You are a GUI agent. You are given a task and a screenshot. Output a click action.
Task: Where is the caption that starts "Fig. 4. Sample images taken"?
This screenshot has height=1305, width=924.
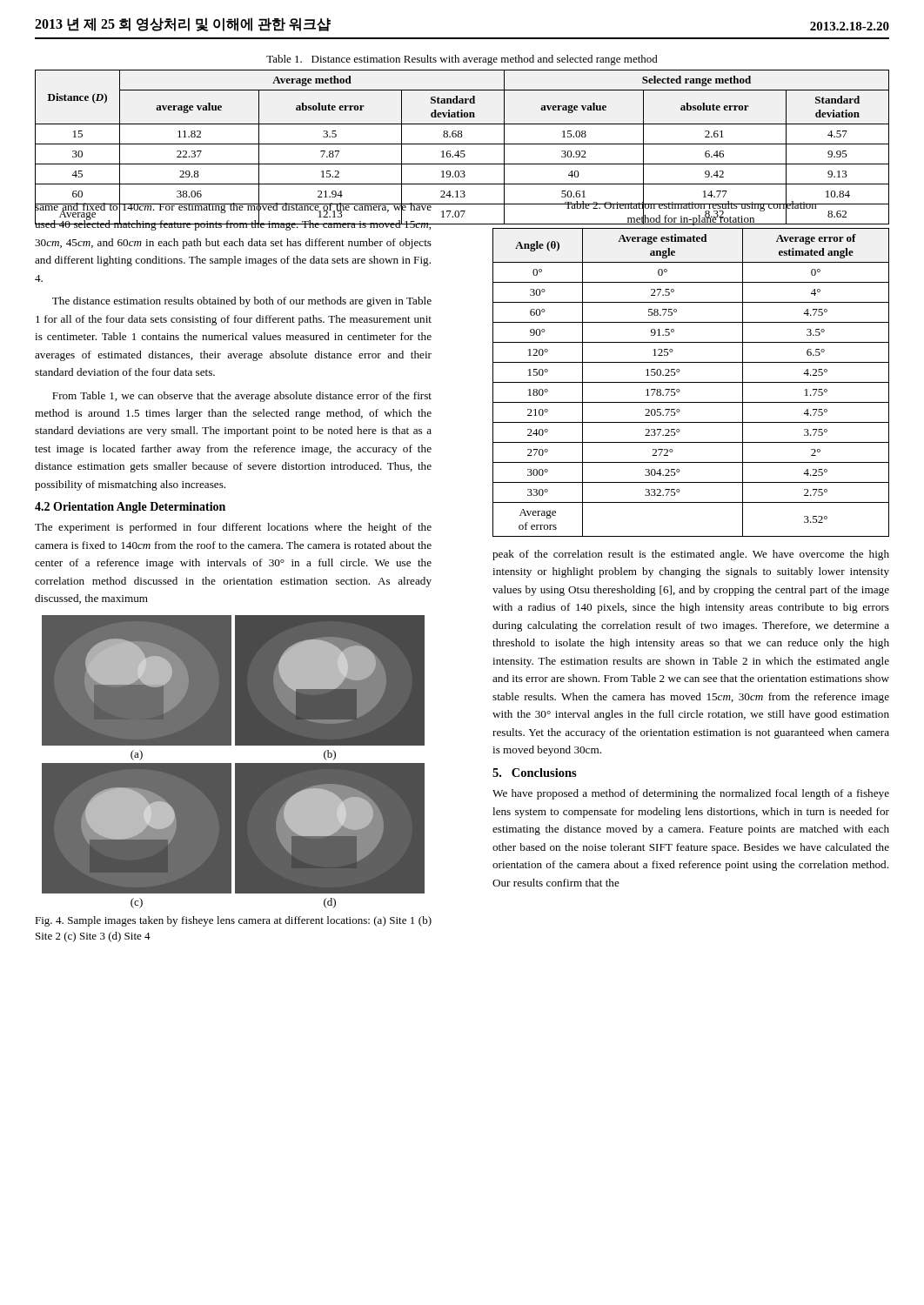point(233,928)
